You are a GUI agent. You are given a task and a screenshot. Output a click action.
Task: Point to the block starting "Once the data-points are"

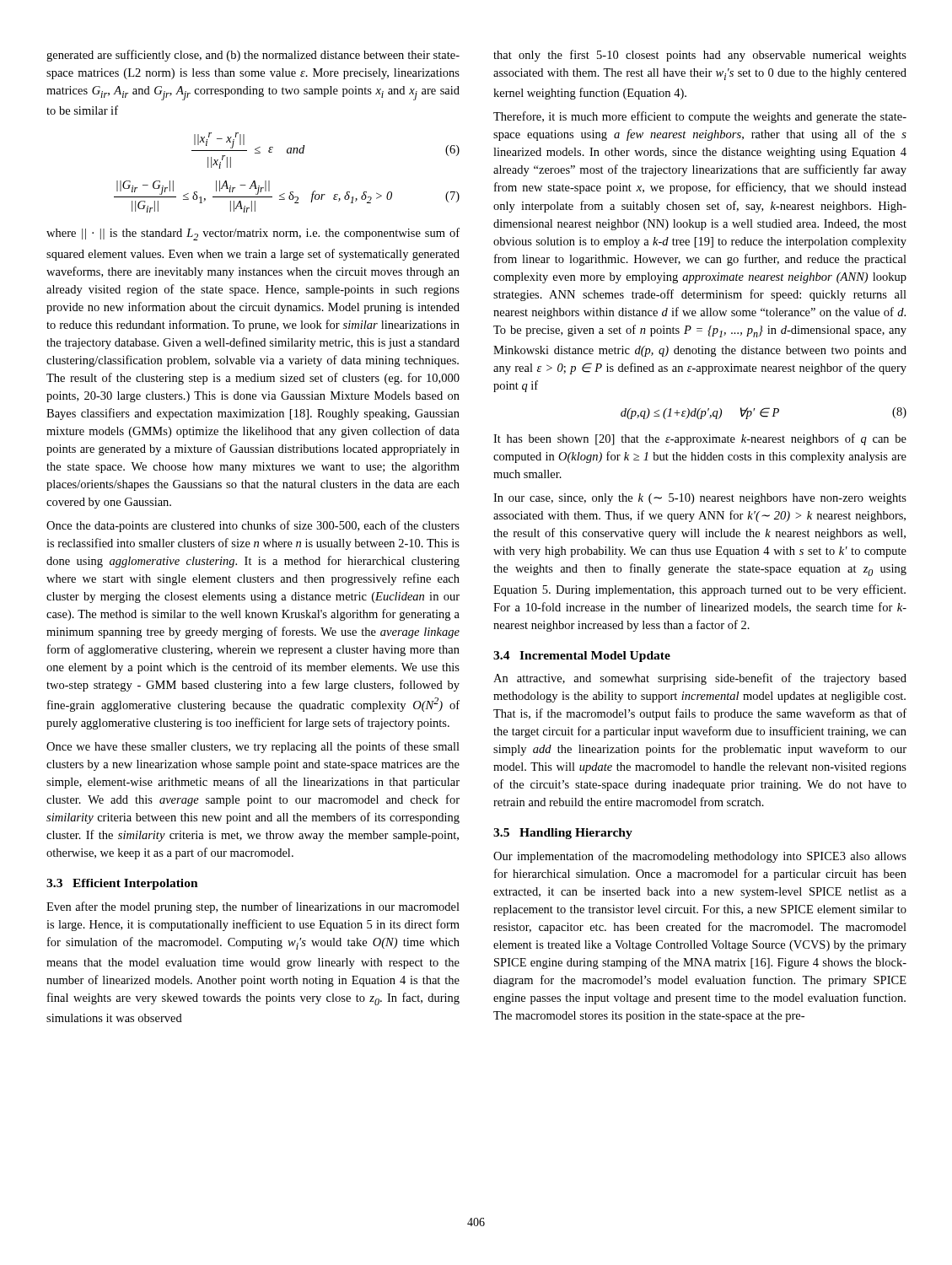253,625
